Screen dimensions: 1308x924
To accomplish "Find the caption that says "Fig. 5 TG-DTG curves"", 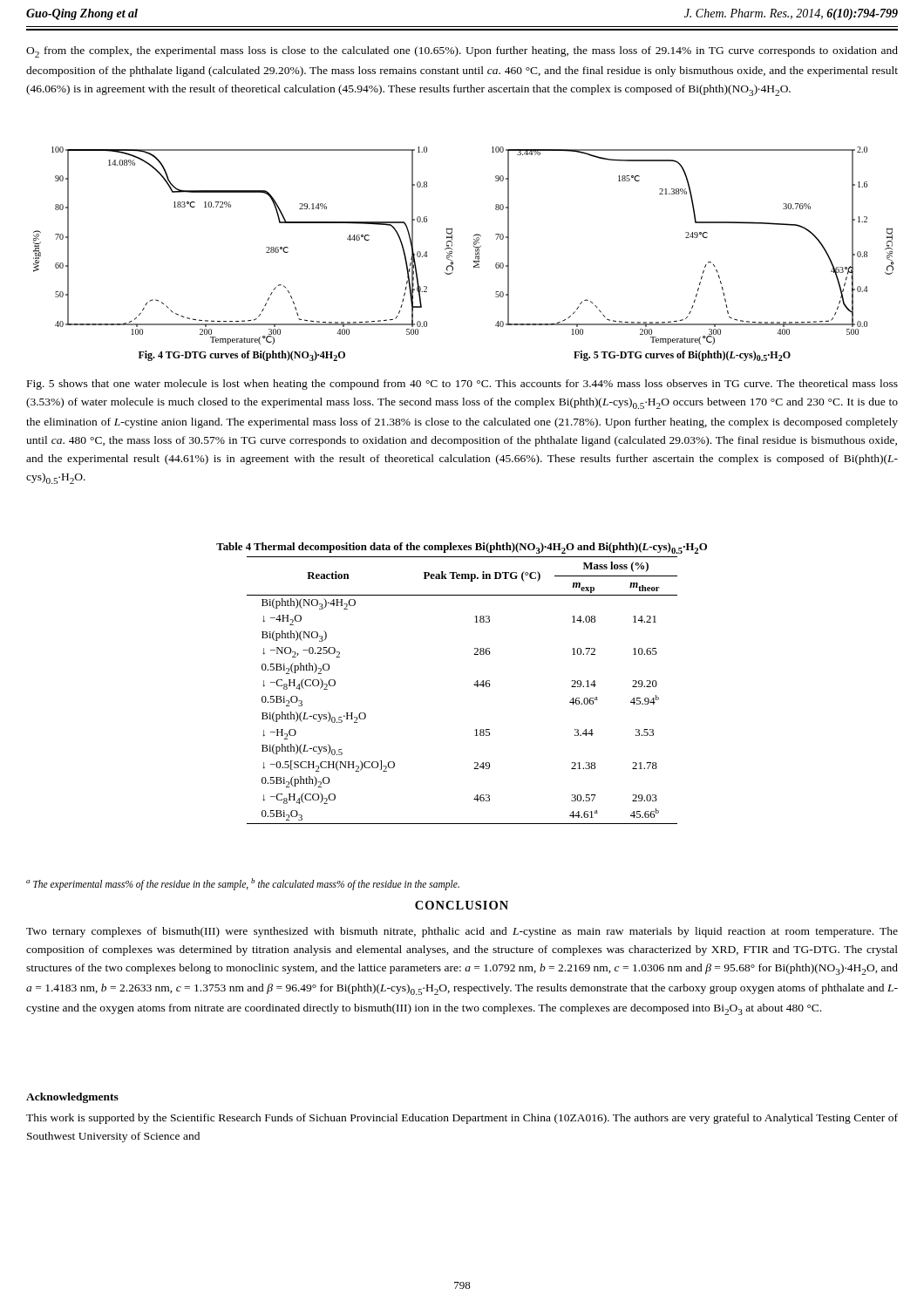I will pyautogui.click(x=682, y=356).
